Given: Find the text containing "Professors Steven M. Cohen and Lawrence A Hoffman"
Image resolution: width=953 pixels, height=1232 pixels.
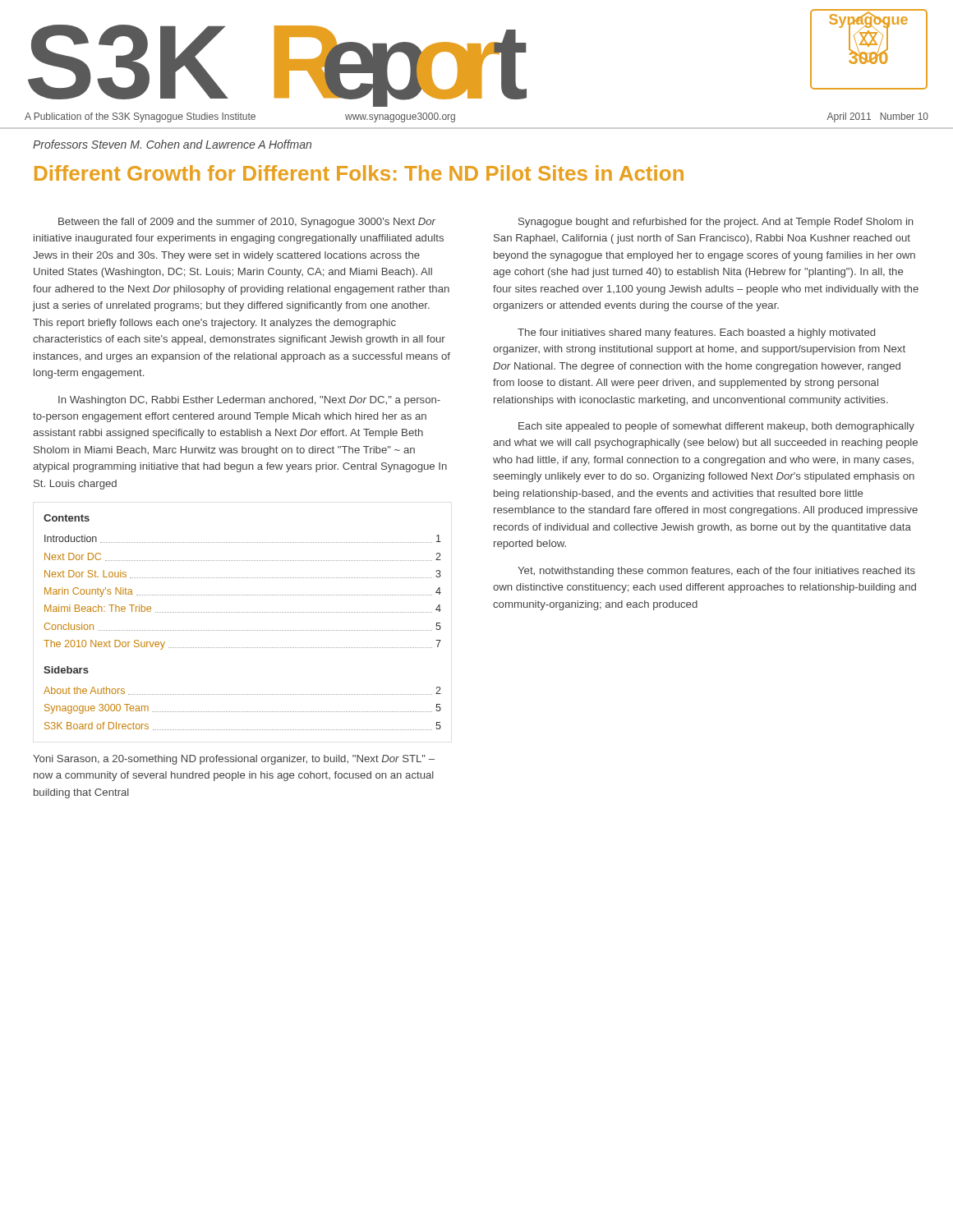Looking at the screenshot, I should [x=172, y=145].
